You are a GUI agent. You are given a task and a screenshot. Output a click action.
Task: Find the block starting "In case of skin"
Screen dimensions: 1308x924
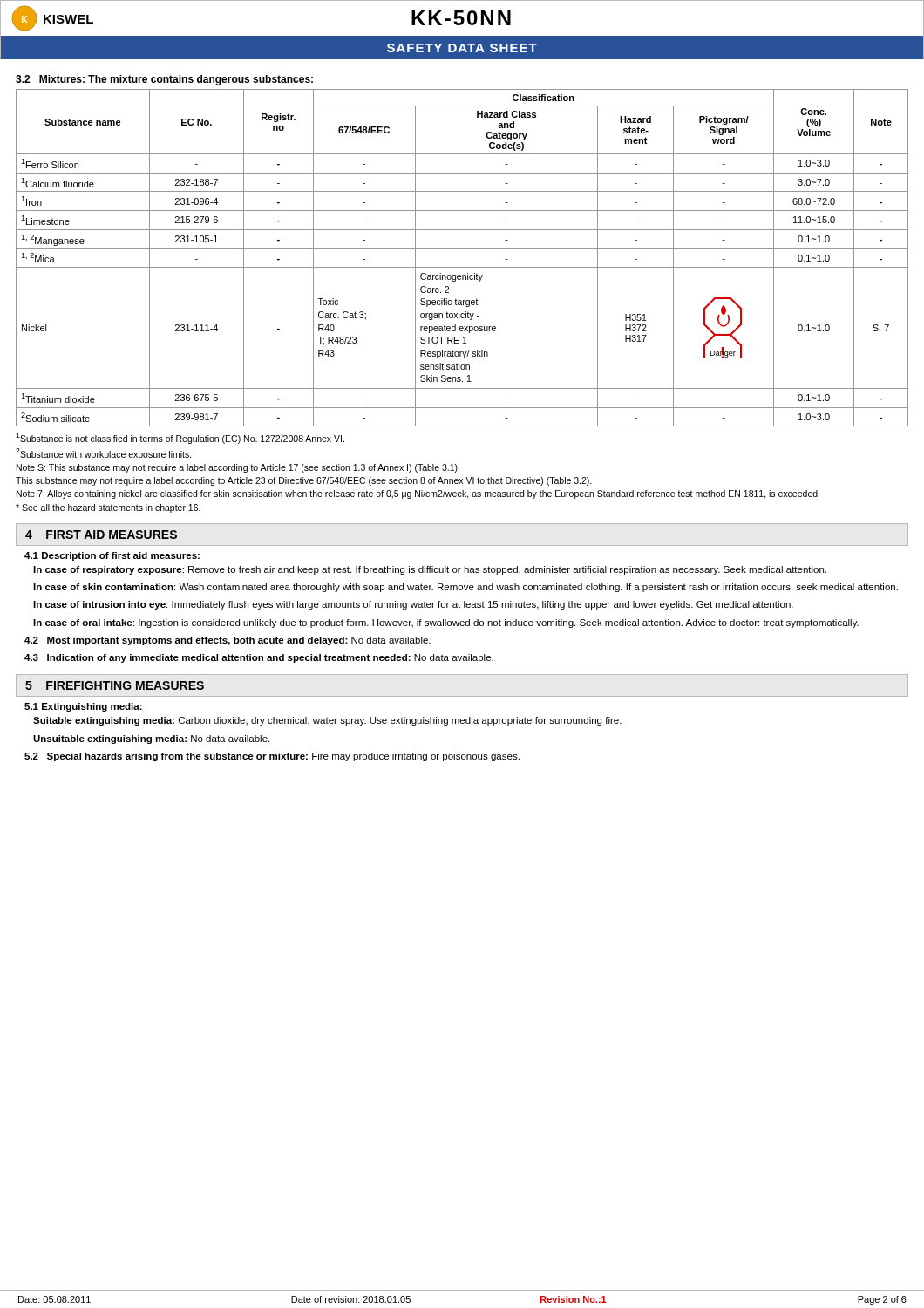[466, 587]
